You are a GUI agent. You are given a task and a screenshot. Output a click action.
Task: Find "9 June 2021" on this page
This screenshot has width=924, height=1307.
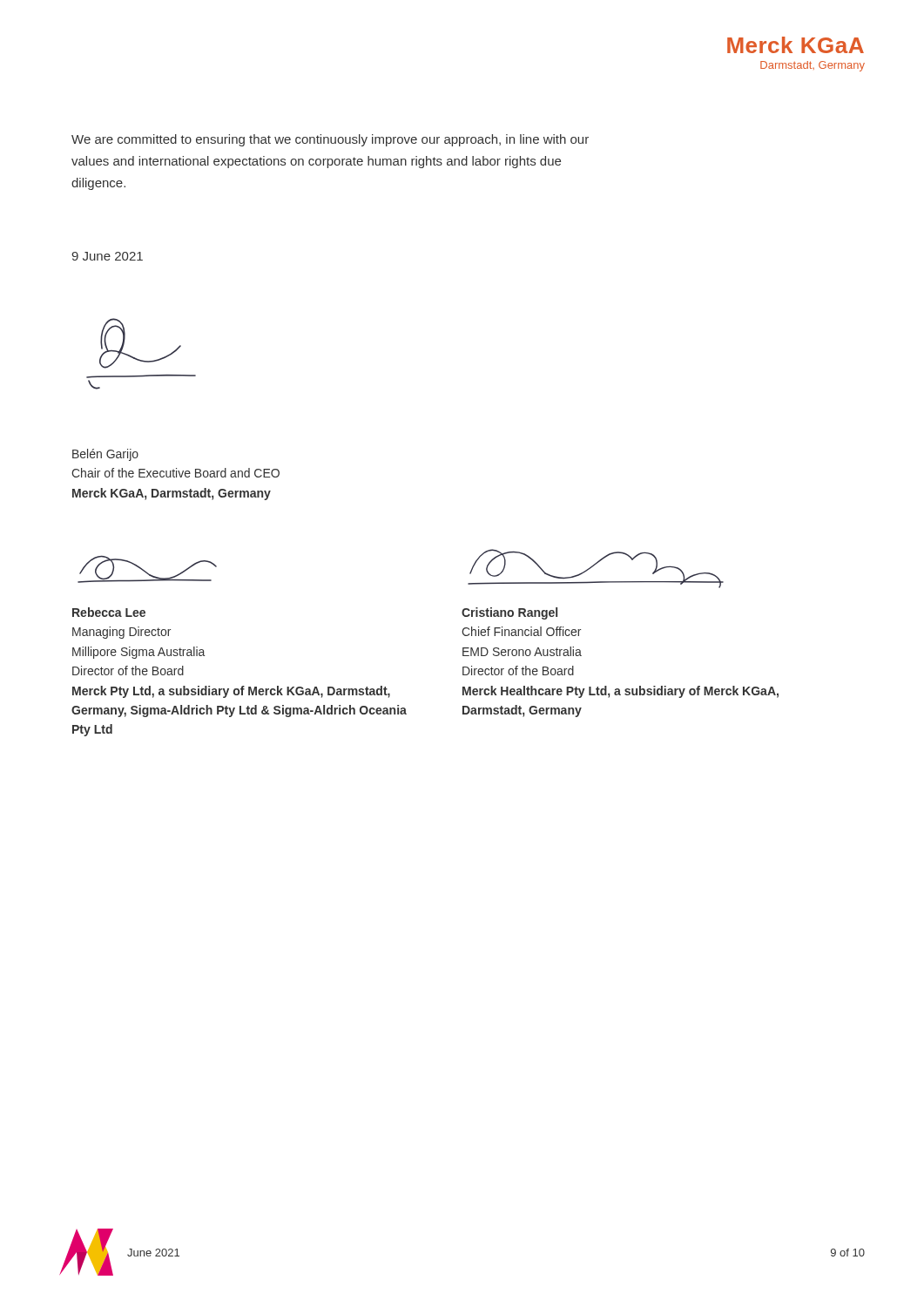pyautogui.click(x=107, y=256)
